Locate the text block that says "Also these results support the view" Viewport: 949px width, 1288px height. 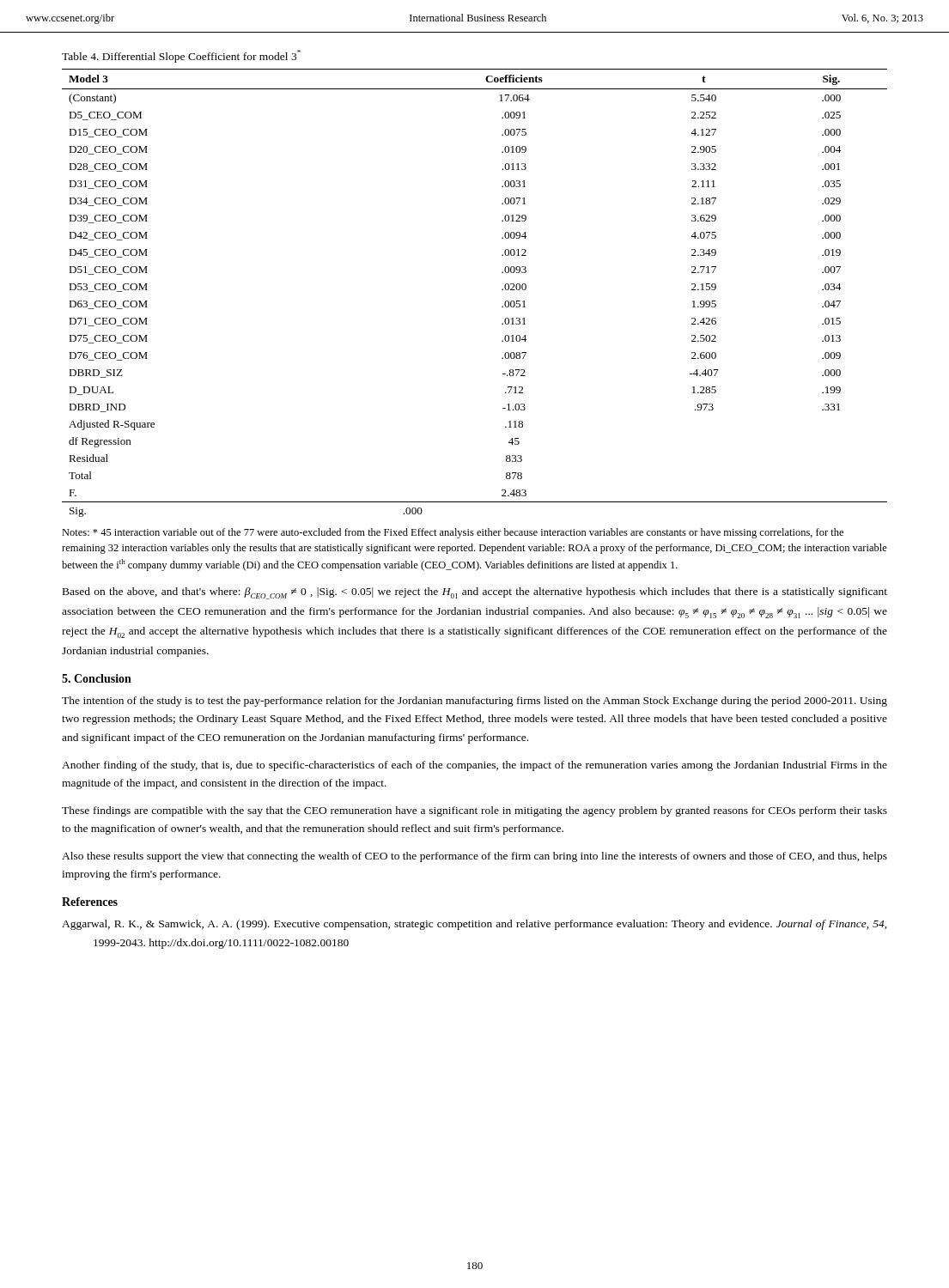coord(474,865)
